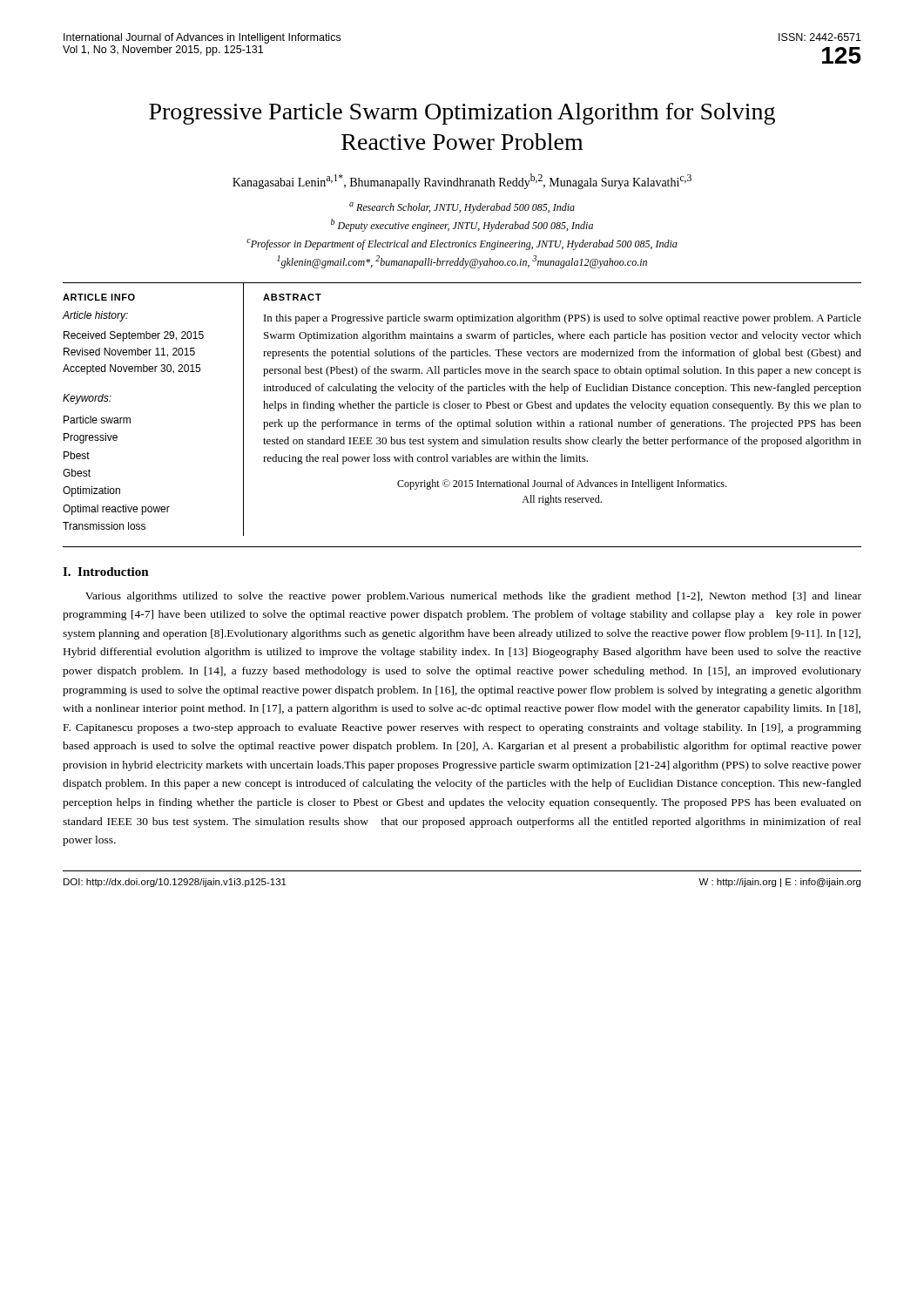Select the passage starting "I. Introduction"
Image resolution: width=924 pixels, height=1307 pixels.
point(106,571)
